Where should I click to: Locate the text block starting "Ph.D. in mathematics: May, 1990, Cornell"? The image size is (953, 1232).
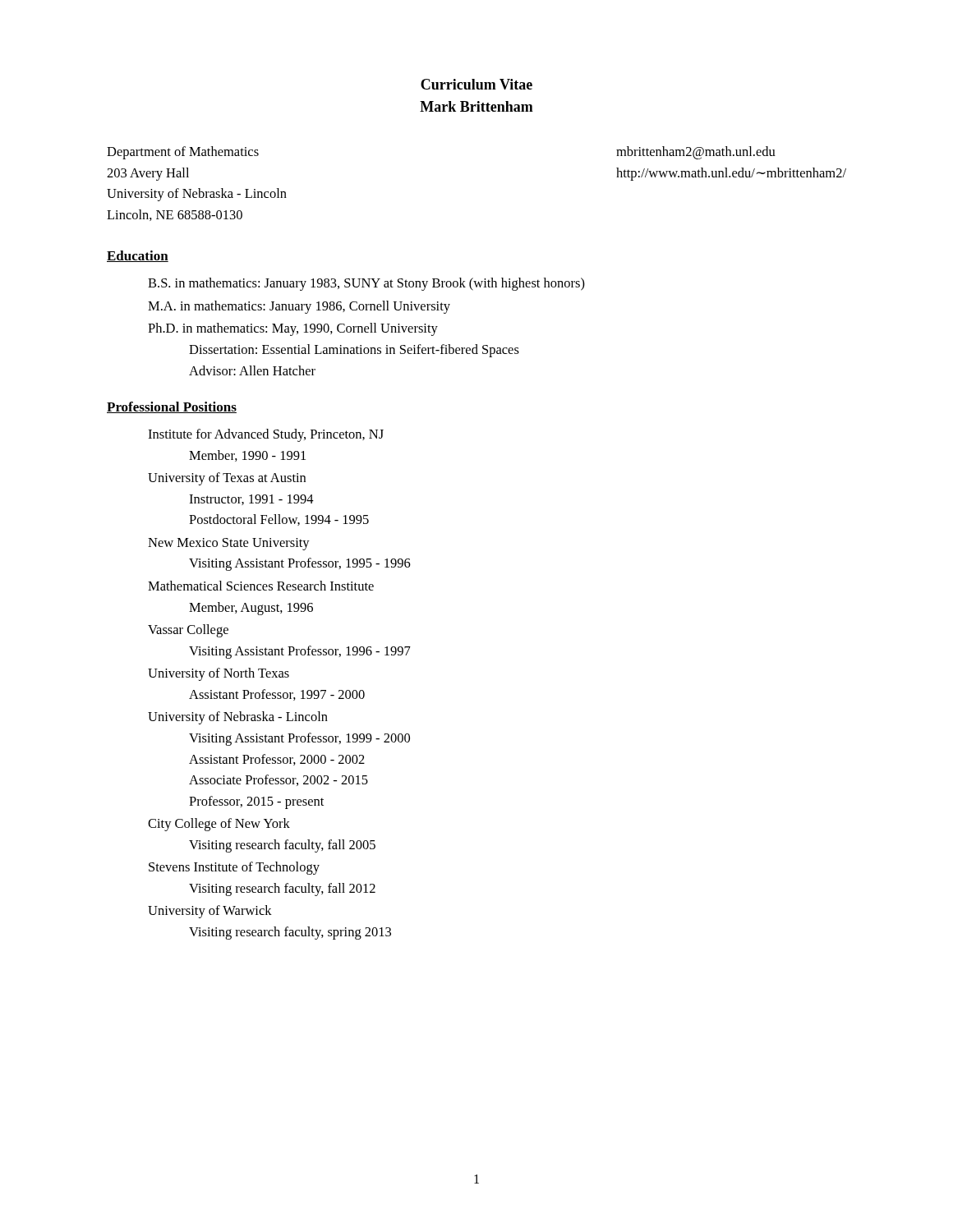(x=334, y=351)
